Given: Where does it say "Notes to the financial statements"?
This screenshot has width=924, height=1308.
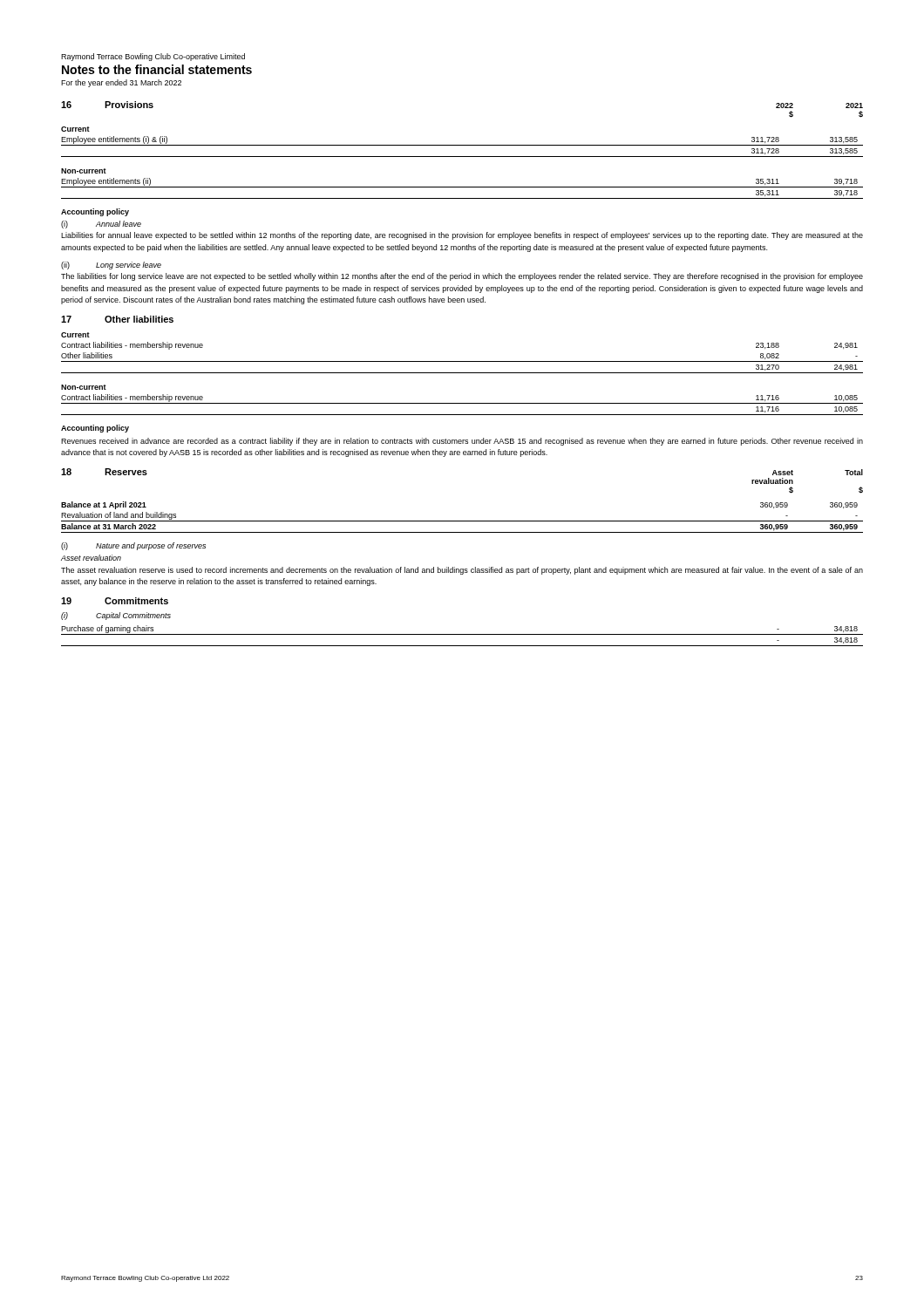Looking at the screenshot, I should 157,70.
